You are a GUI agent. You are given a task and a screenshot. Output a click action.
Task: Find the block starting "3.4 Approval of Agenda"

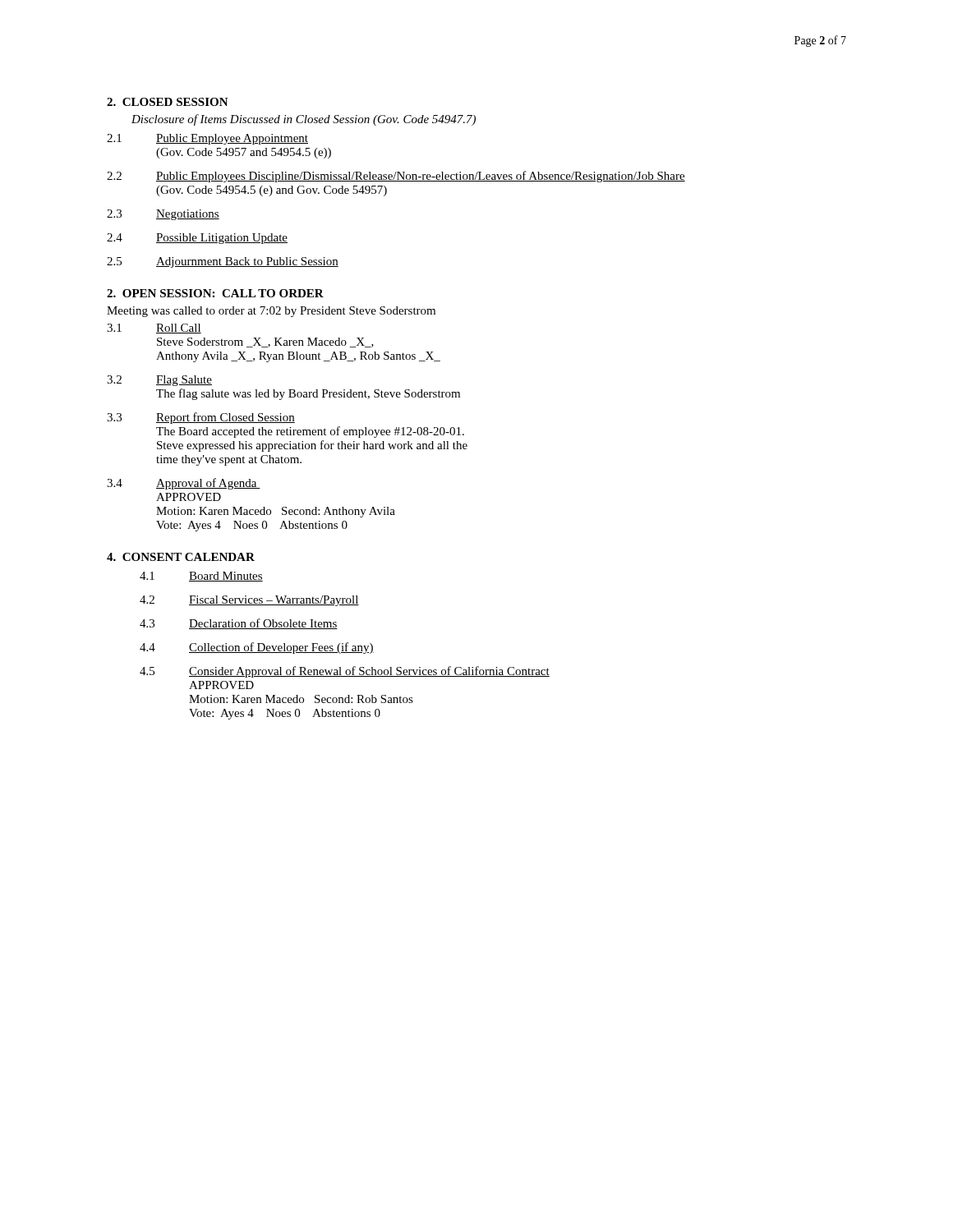point(184,484)
